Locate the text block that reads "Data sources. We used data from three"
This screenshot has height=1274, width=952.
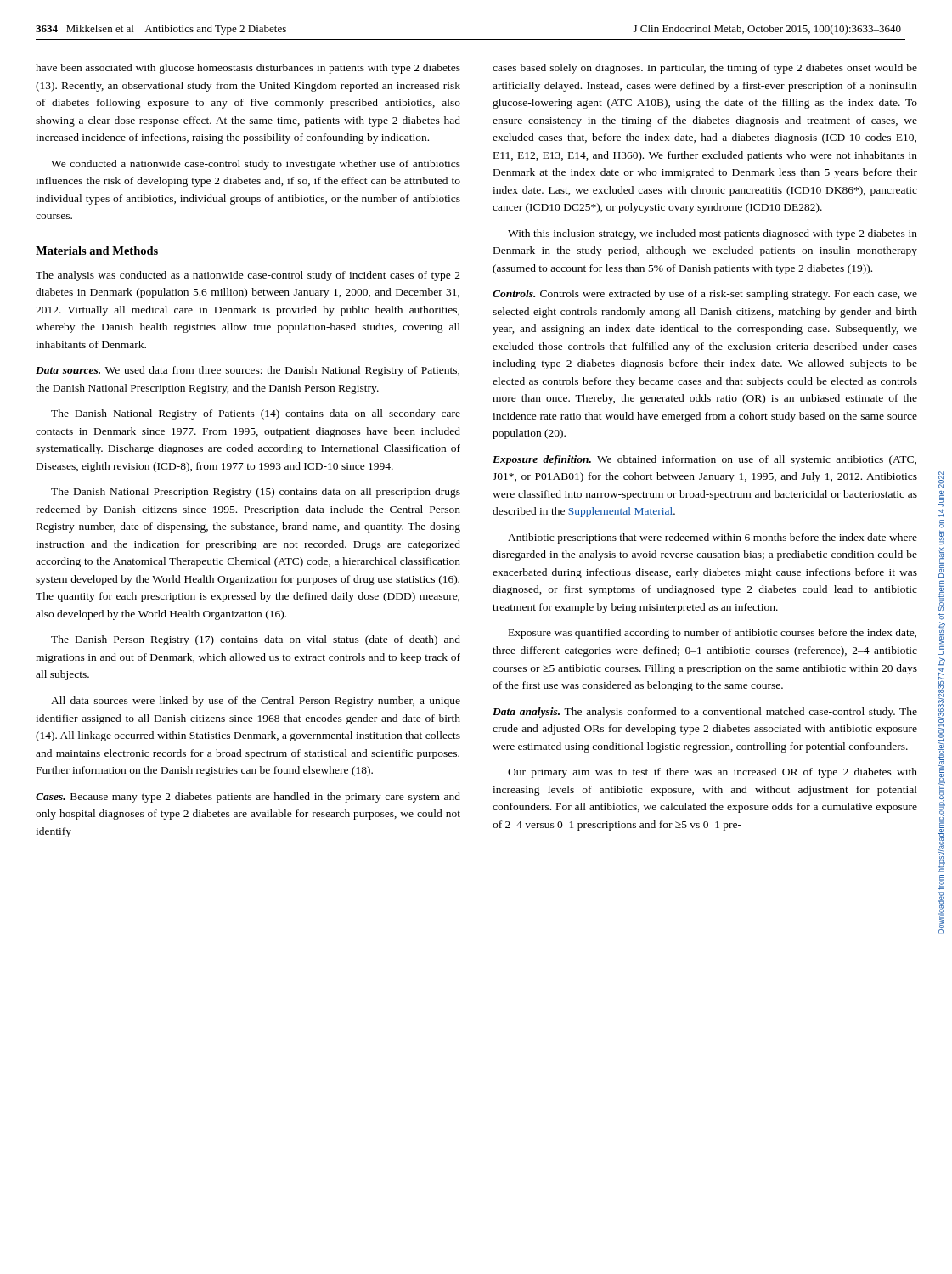coord(248,571)
